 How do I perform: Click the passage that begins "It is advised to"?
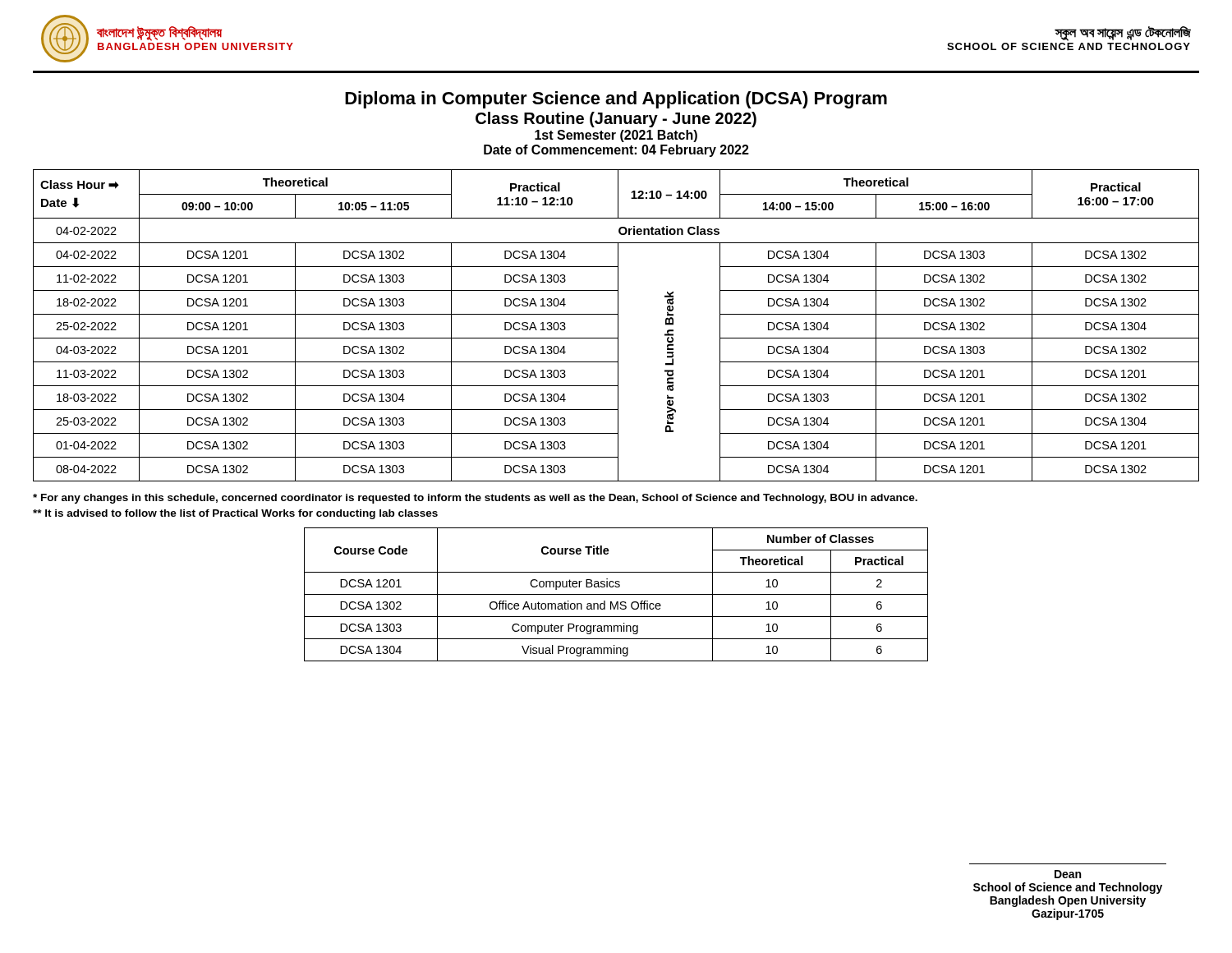click(x=235, y=513)
